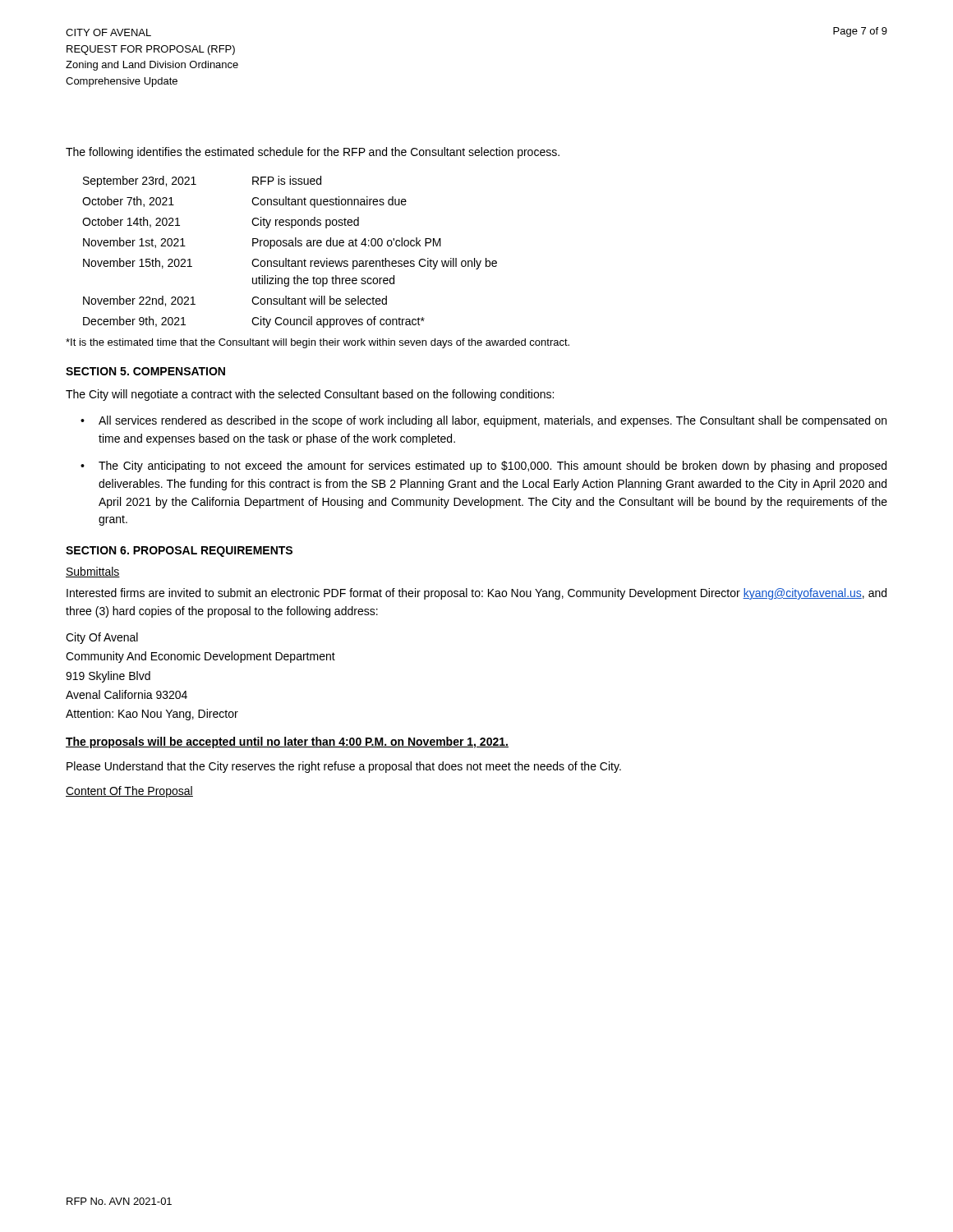
Task: Point to the block beginning "Please Understand that the City reserves"
Action: point(344,766)
